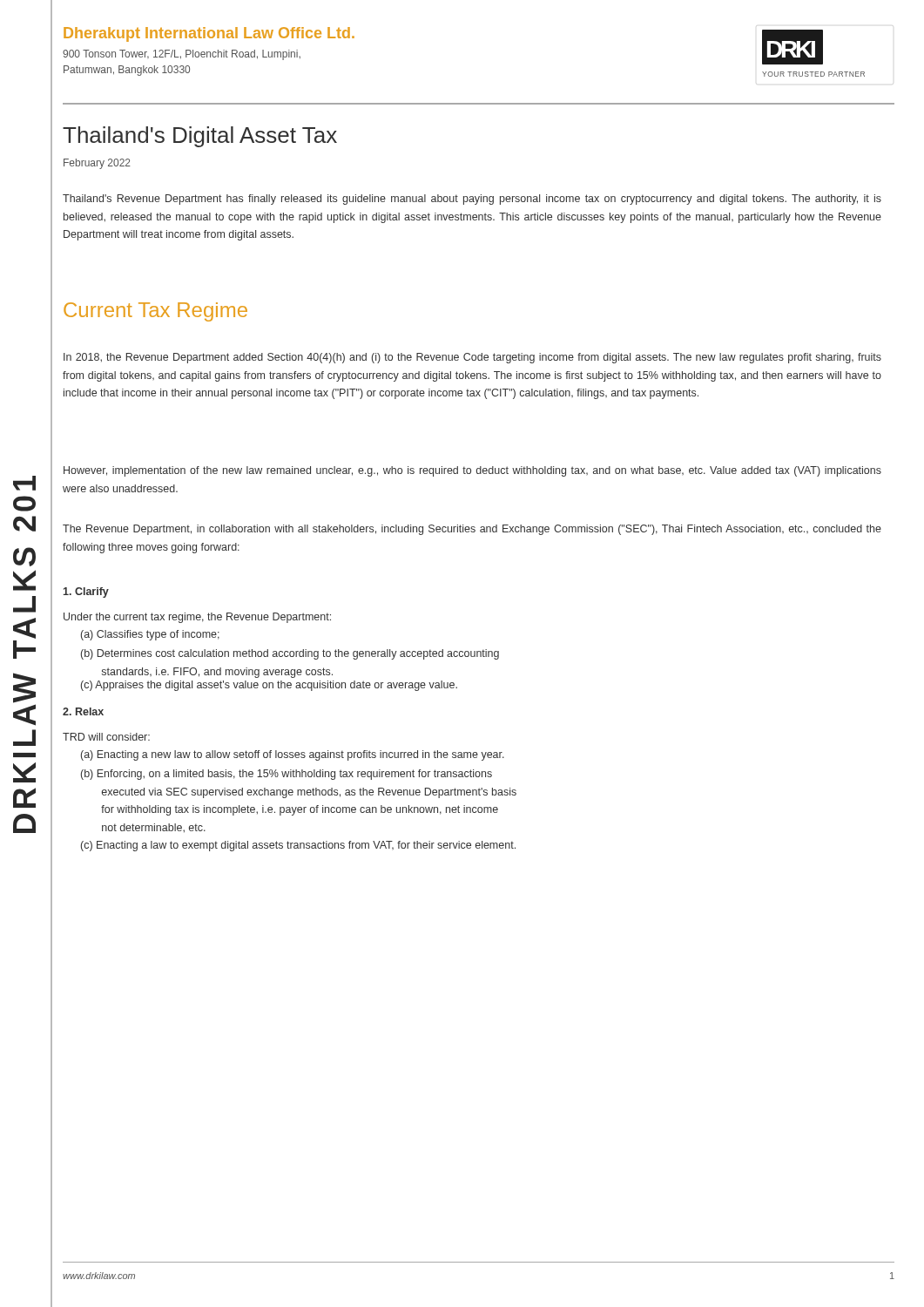
Task: Find the block on this page that starts "(a) Classifies type of"
Action: click(x=150, y=634)
